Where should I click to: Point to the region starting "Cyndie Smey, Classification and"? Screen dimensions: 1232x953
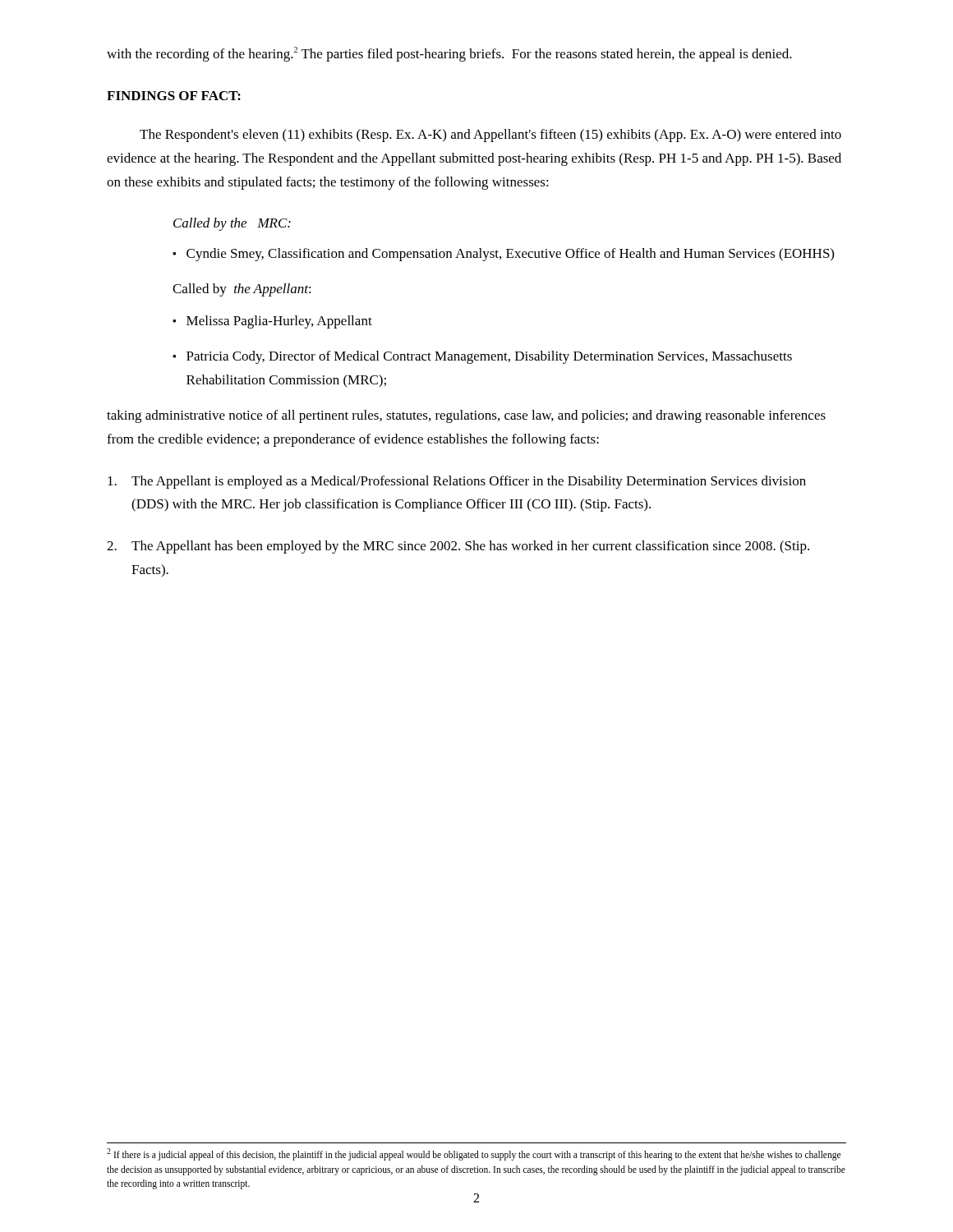point(510,254)
